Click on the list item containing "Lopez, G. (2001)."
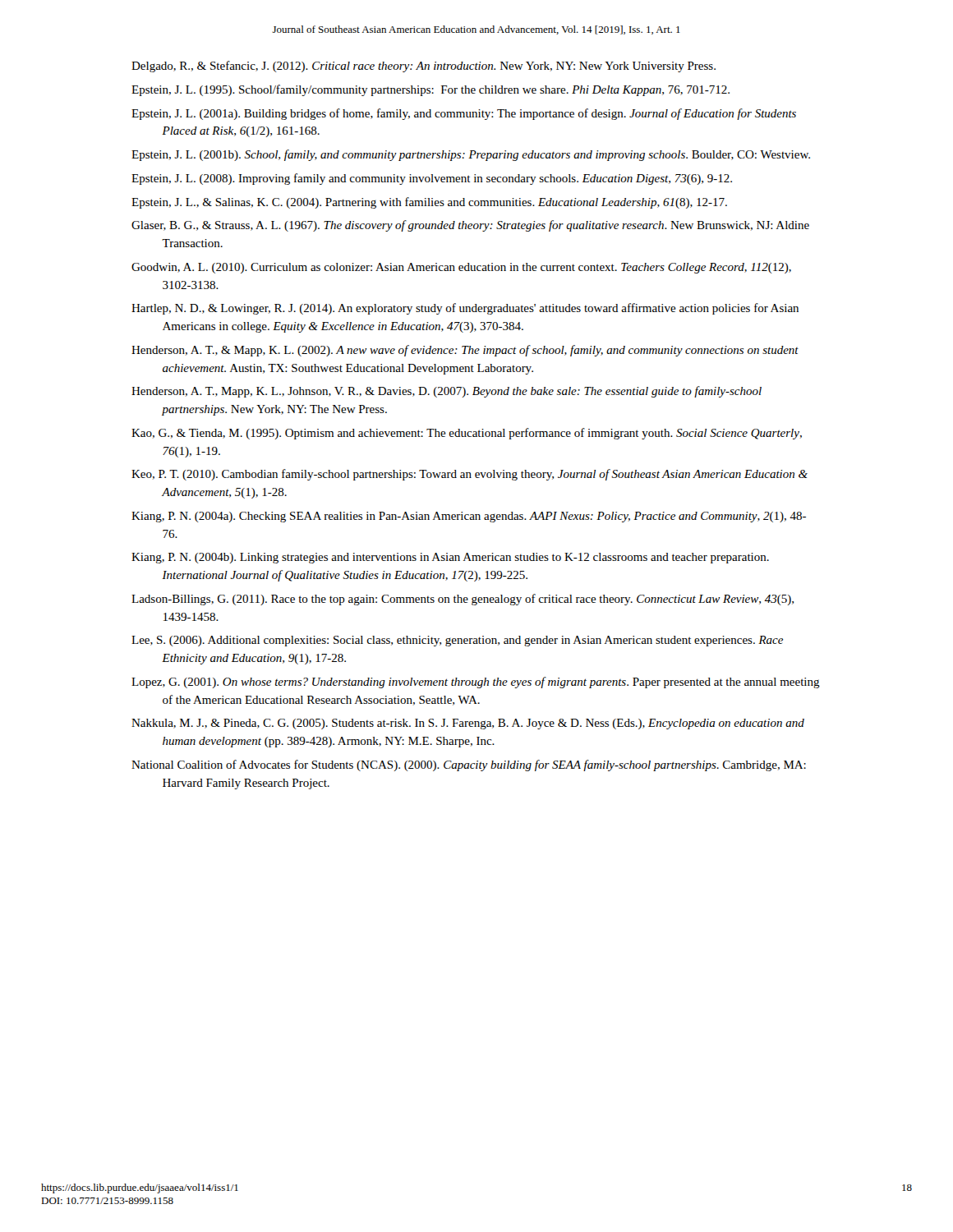 pyautogui.click(x=475, y=690)
